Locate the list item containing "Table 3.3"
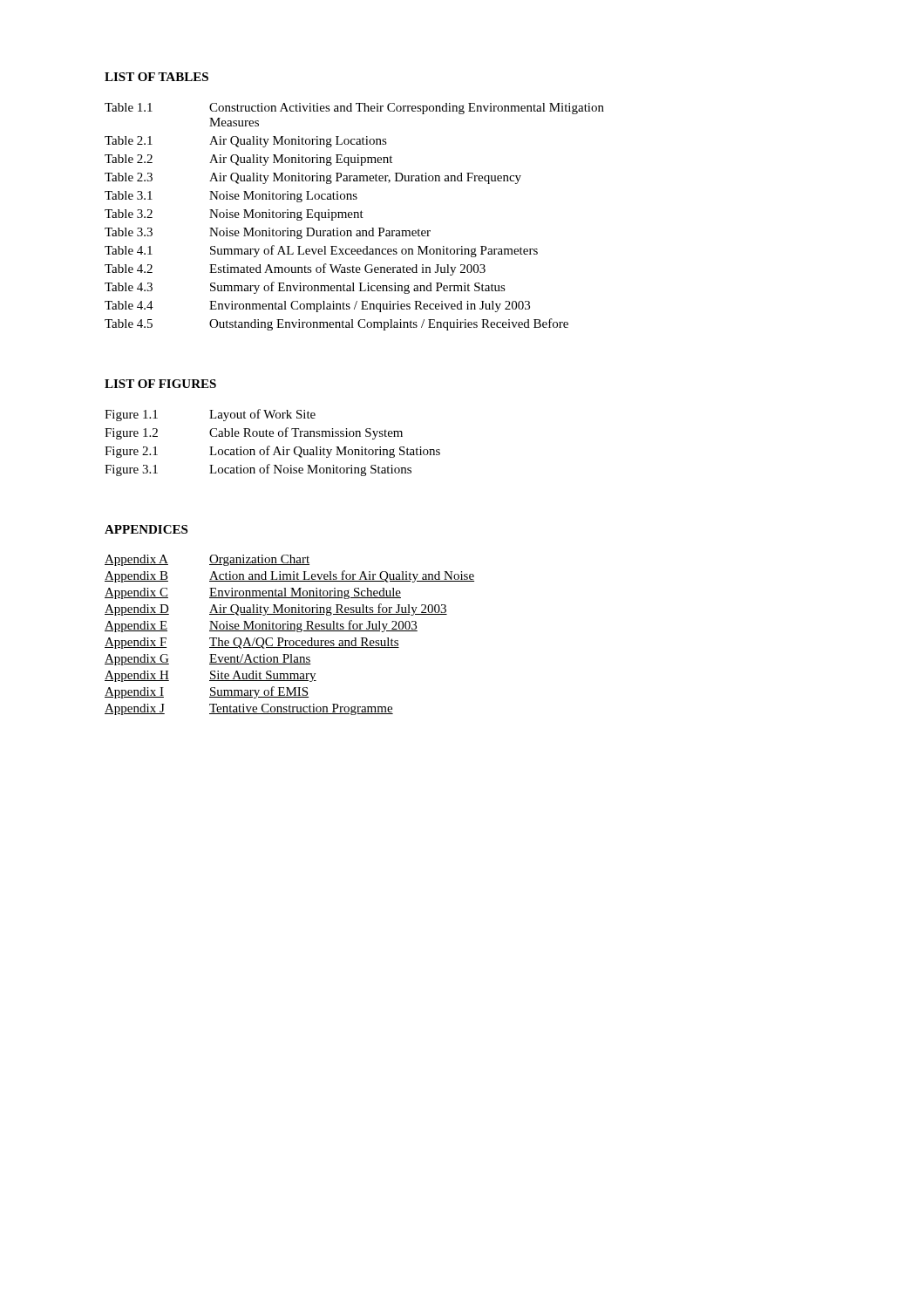 [x=129, y=232]
